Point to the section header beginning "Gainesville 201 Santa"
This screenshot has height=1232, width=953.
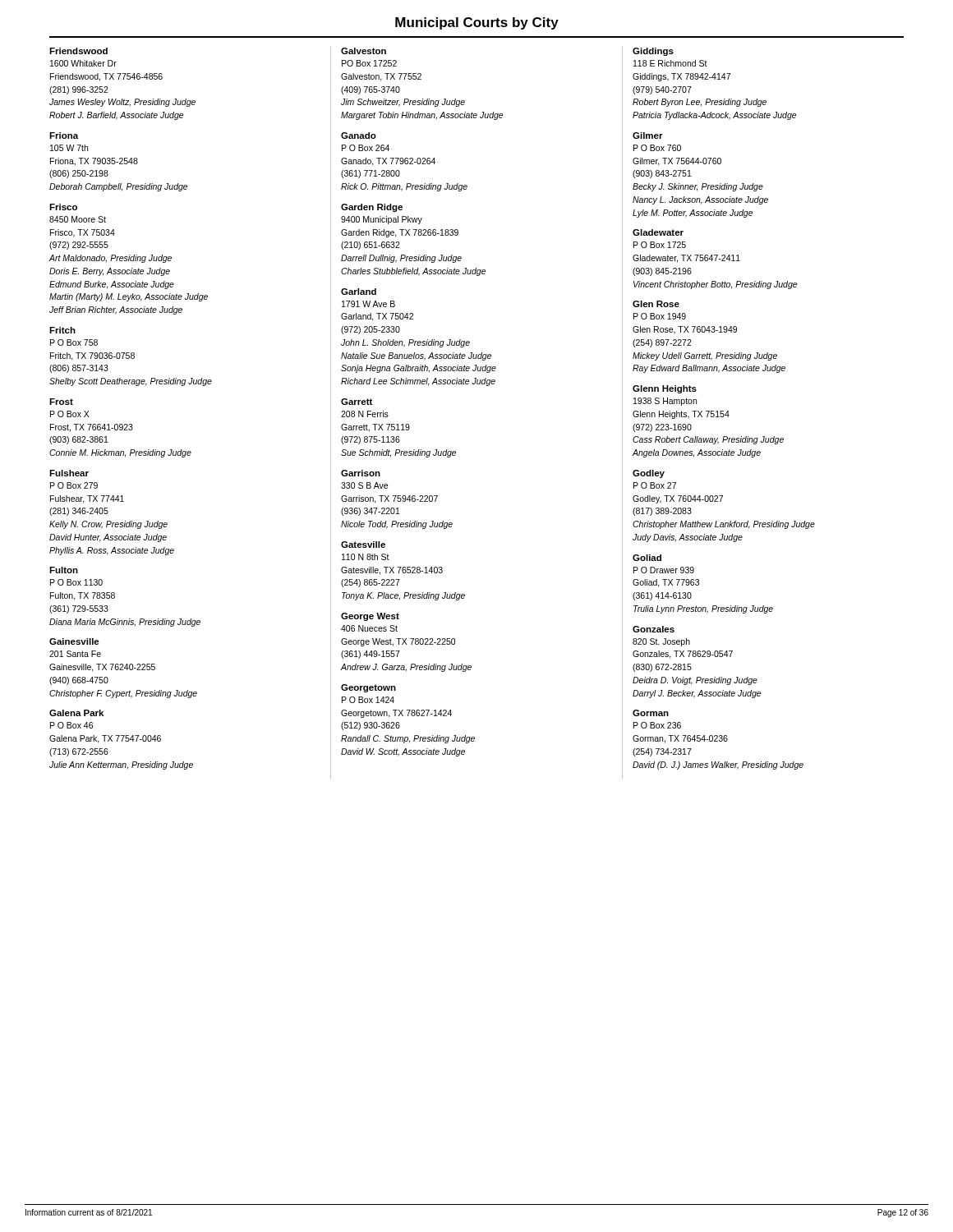[x=74, y=641]
